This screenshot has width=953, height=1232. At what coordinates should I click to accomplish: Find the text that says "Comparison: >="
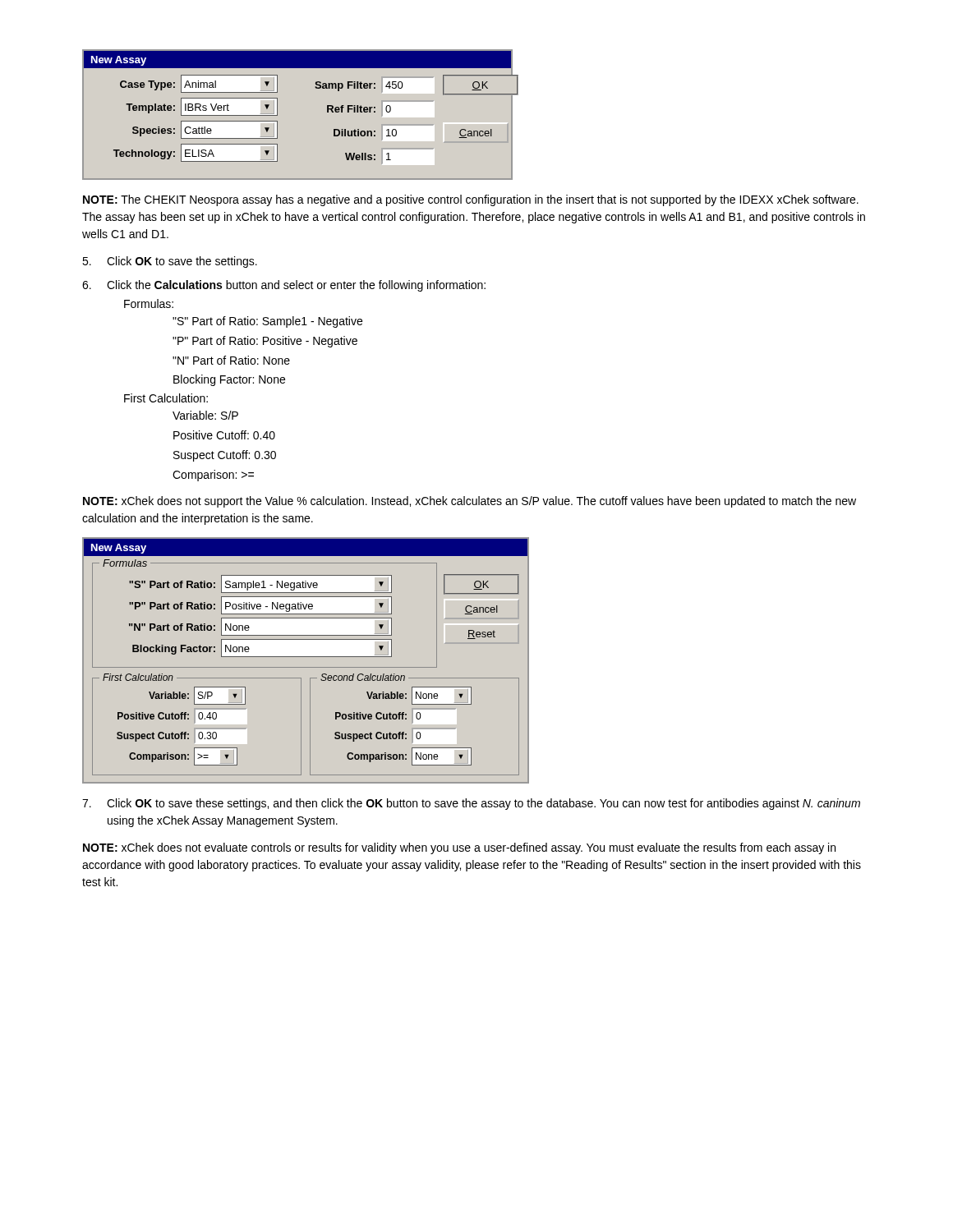tap(213, 474)
